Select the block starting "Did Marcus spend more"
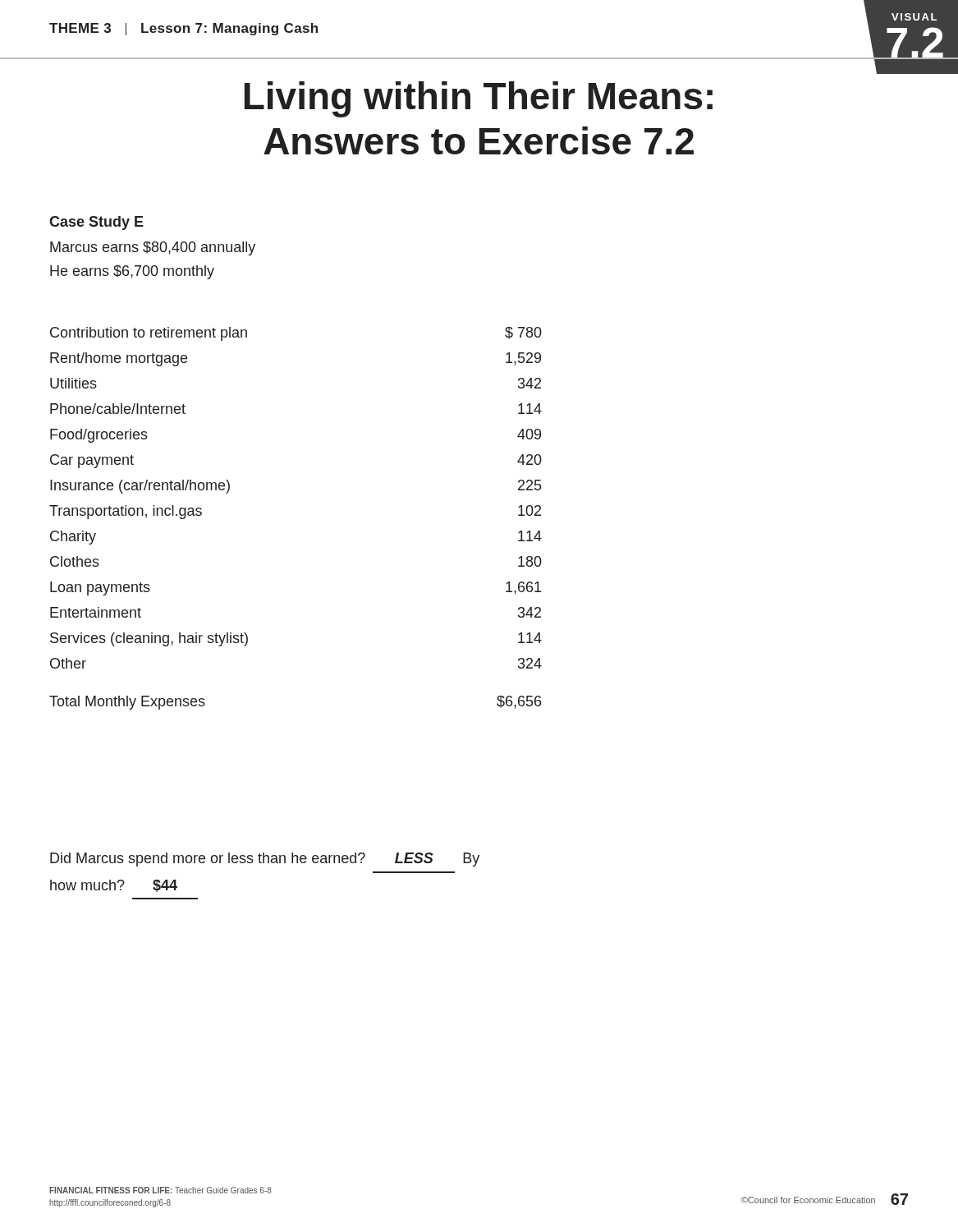The width and height of the screenshot is (958, 1232). pos(264,873)
